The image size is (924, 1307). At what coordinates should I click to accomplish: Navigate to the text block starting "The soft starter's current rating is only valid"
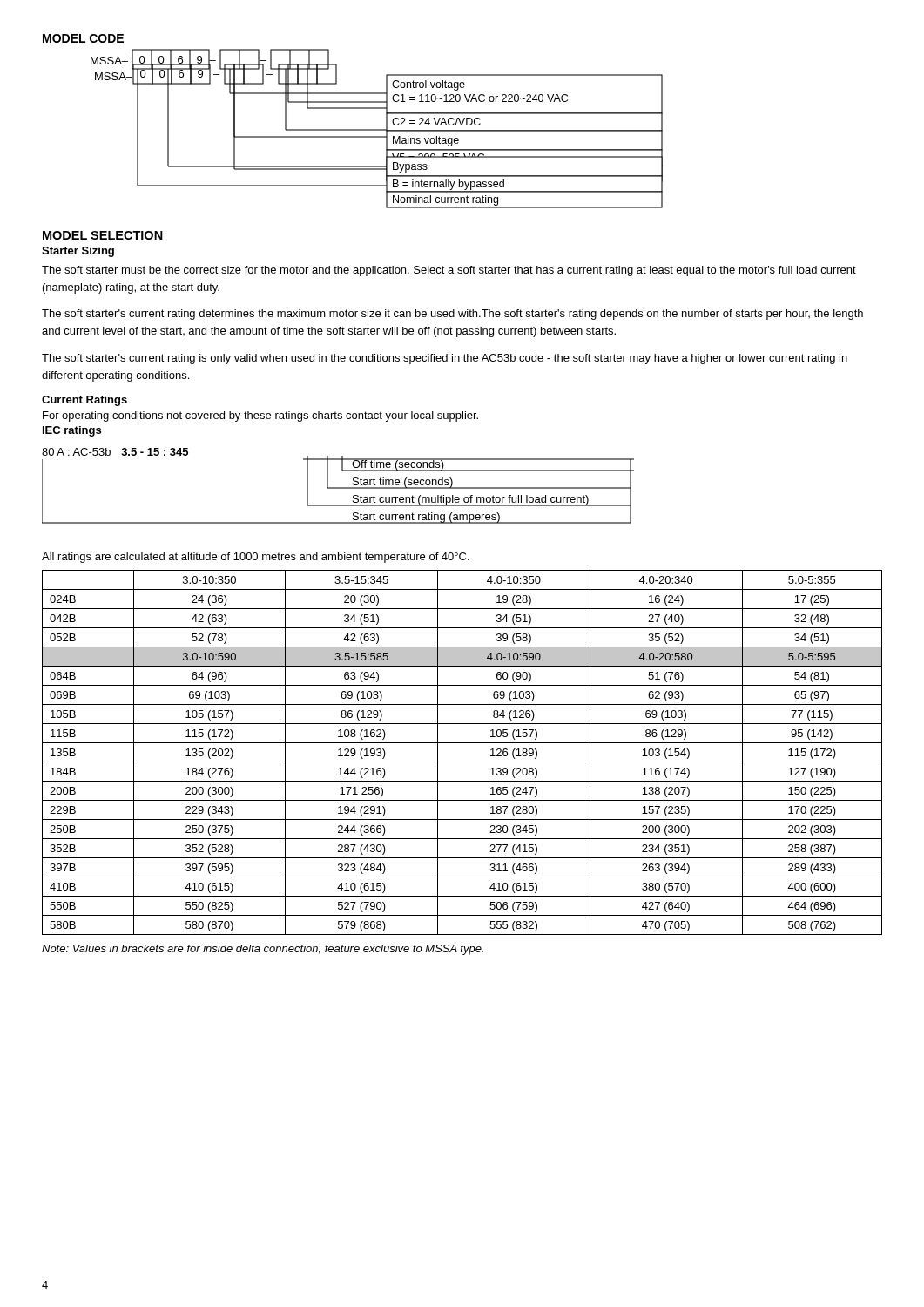445,366
